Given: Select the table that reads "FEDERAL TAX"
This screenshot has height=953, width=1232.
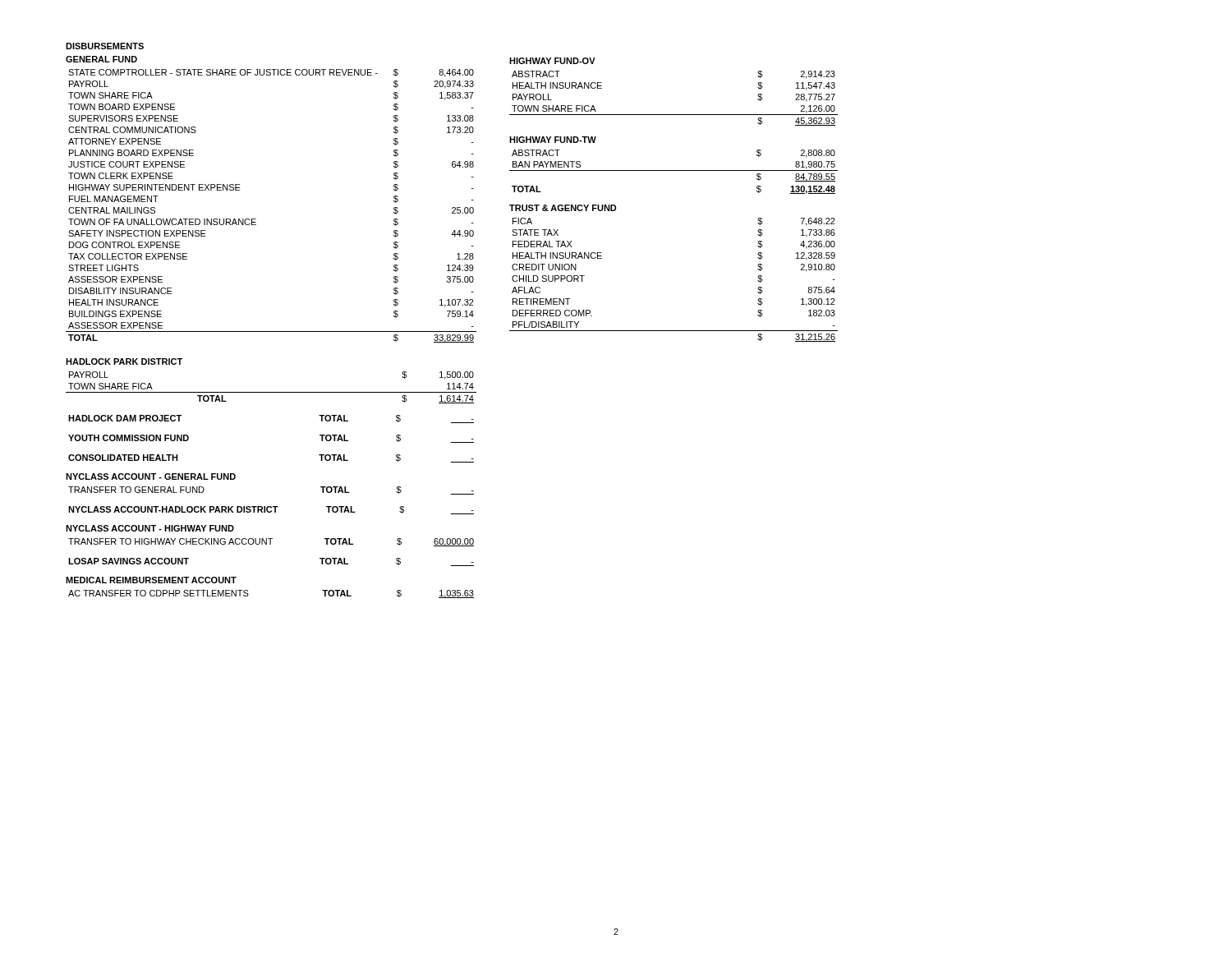Looking at the screenshot, I should tap(673, 279).
